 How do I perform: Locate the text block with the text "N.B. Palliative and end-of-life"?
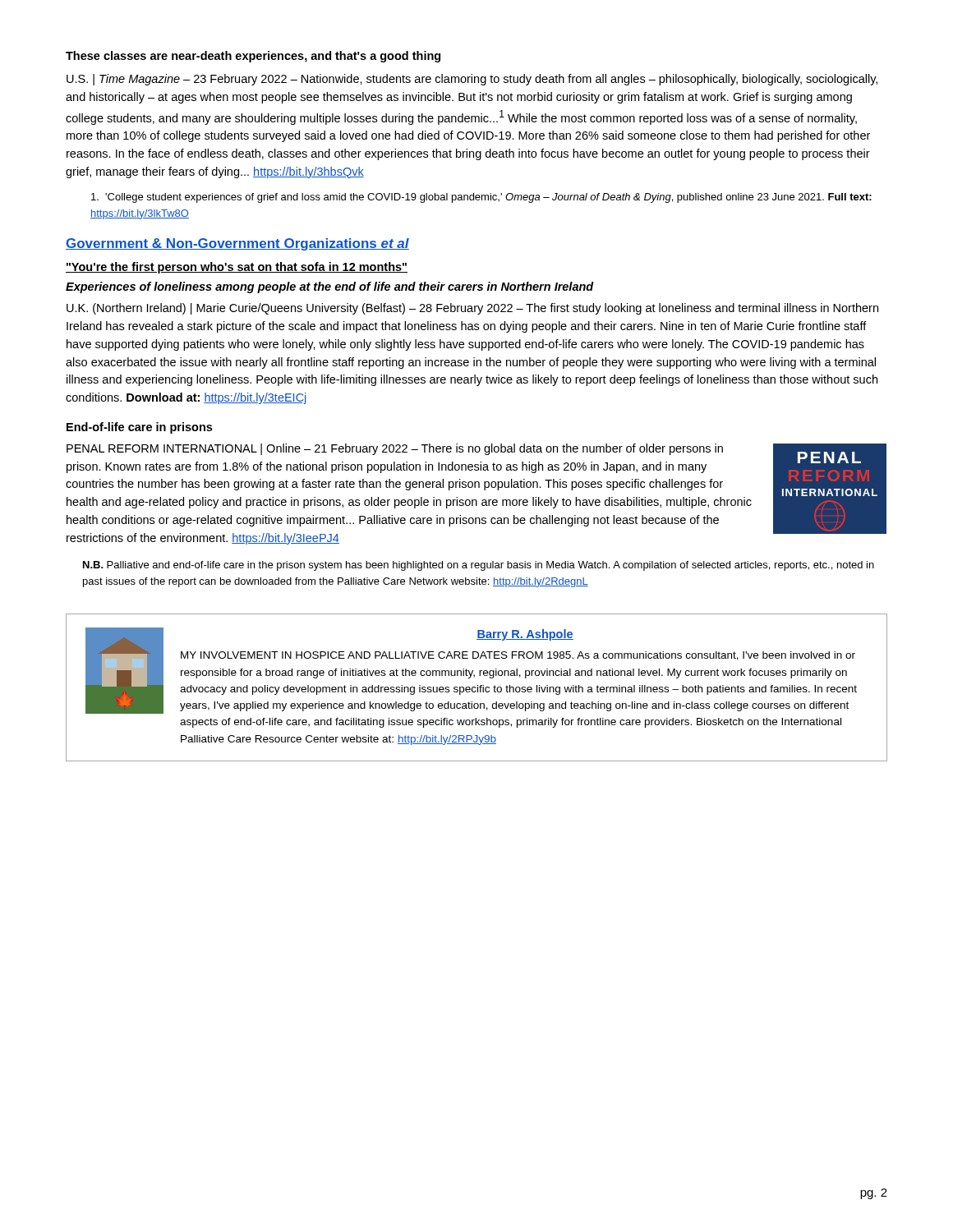point(478,573)
